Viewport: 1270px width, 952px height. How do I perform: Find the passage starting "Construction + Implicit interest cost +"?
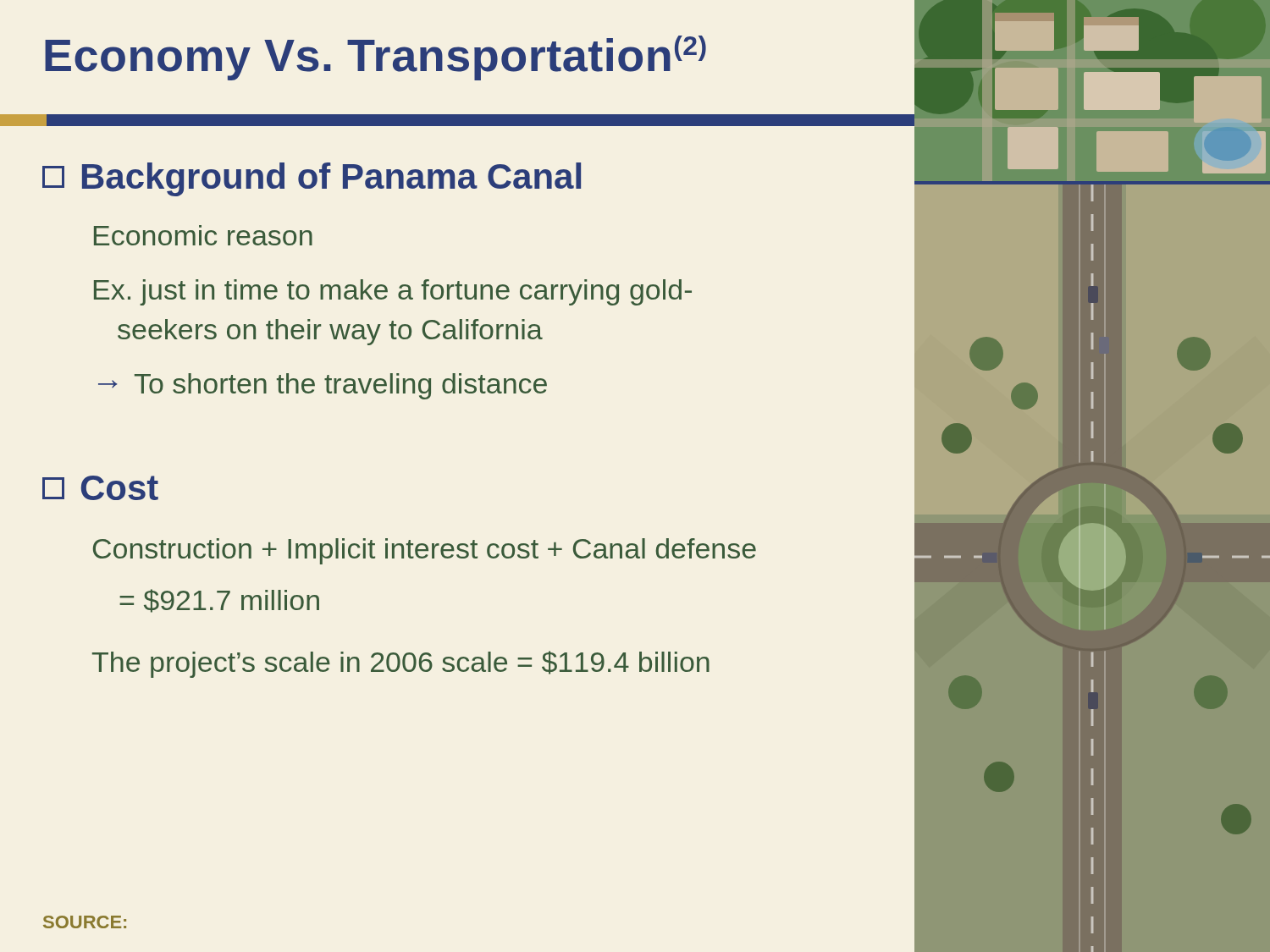pos(424,549)
